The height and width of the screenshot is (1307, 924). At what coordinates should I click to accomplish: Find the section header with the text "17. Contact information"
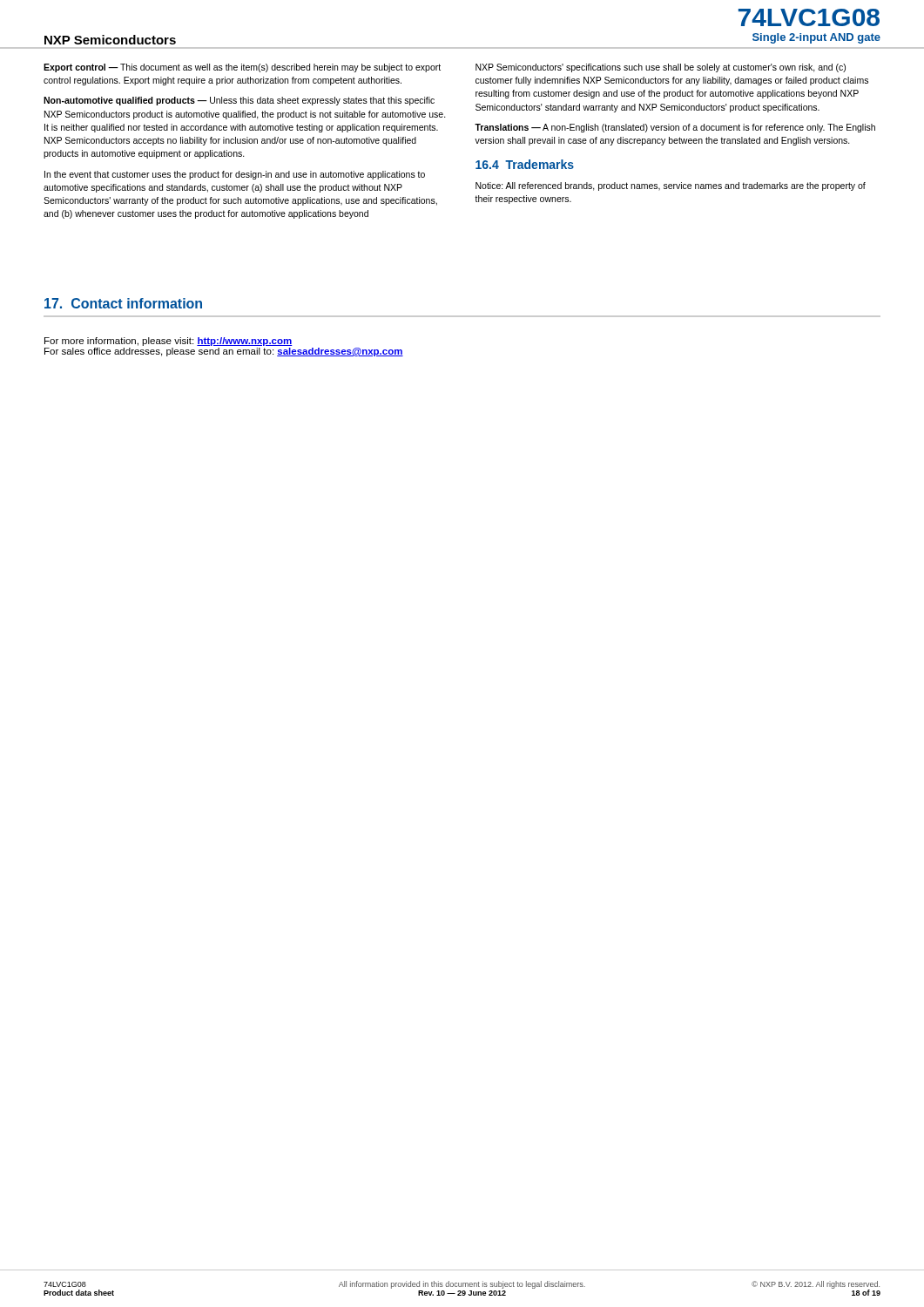pyautogui.click(x=462, y=307)
